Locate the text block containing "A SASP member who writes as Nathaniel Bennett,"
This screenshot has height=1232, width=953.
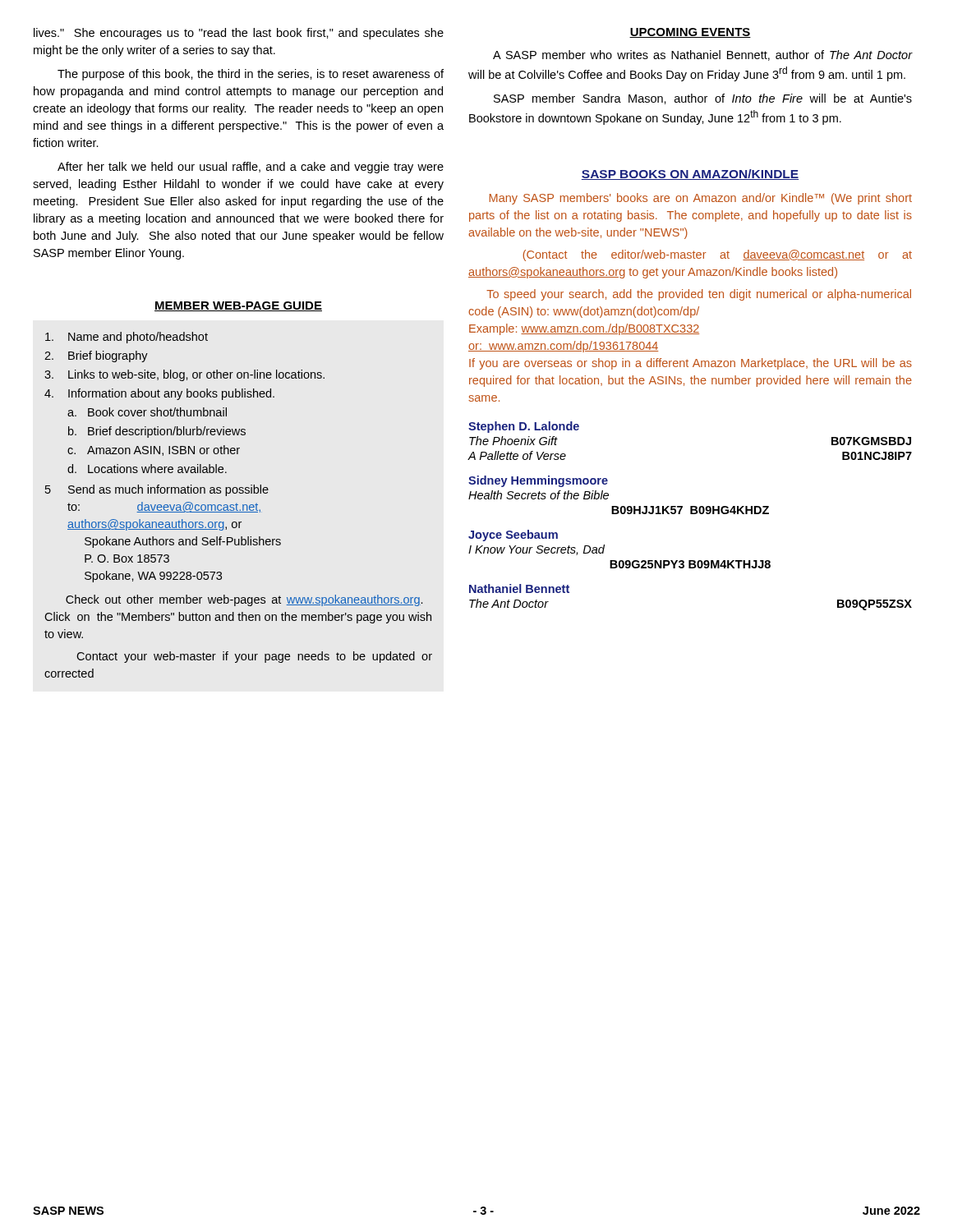pyautogui.click(x=690, y=87)
